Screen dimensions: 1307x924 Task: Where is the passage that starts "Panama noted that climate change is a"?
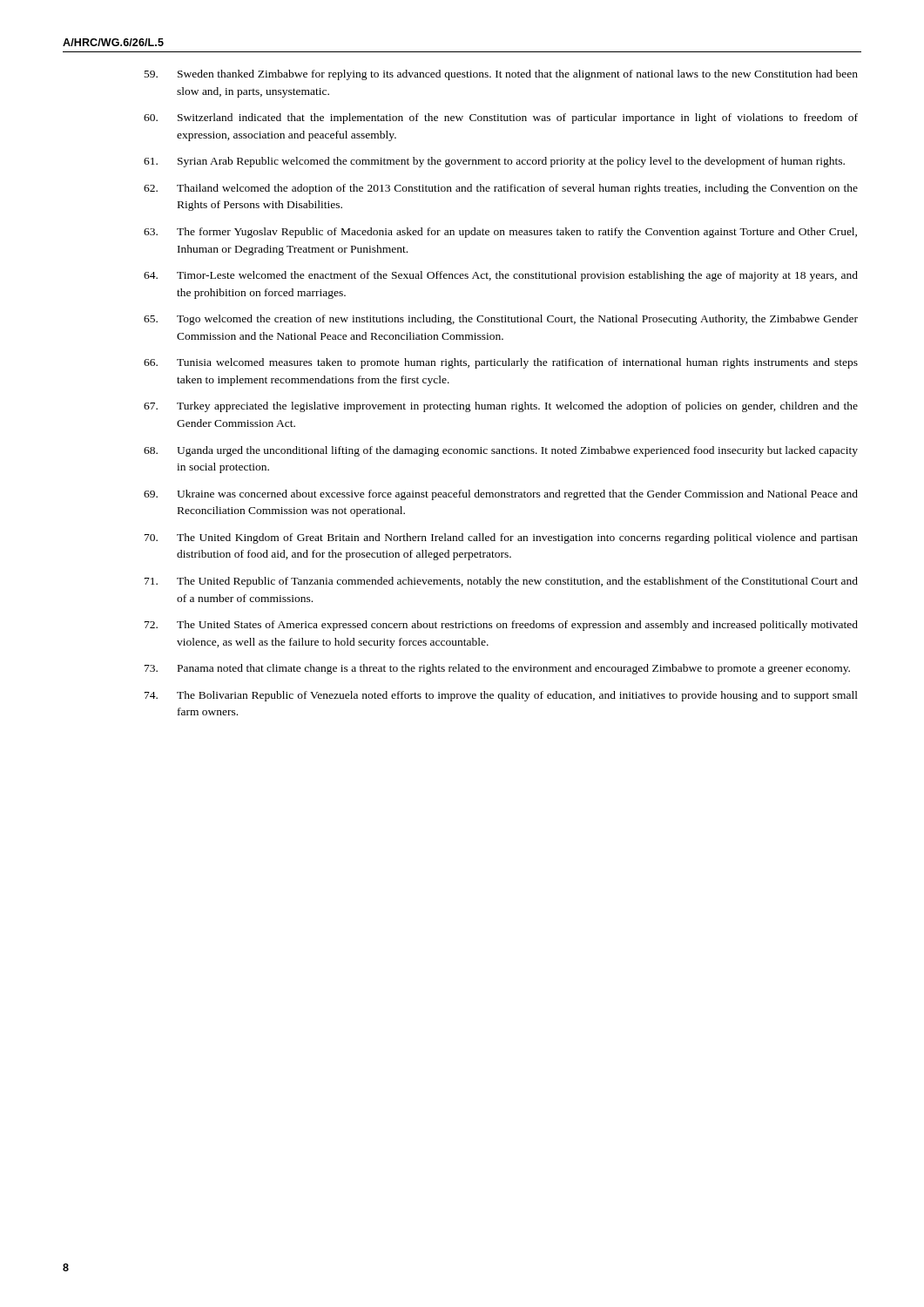coord(501,668)
